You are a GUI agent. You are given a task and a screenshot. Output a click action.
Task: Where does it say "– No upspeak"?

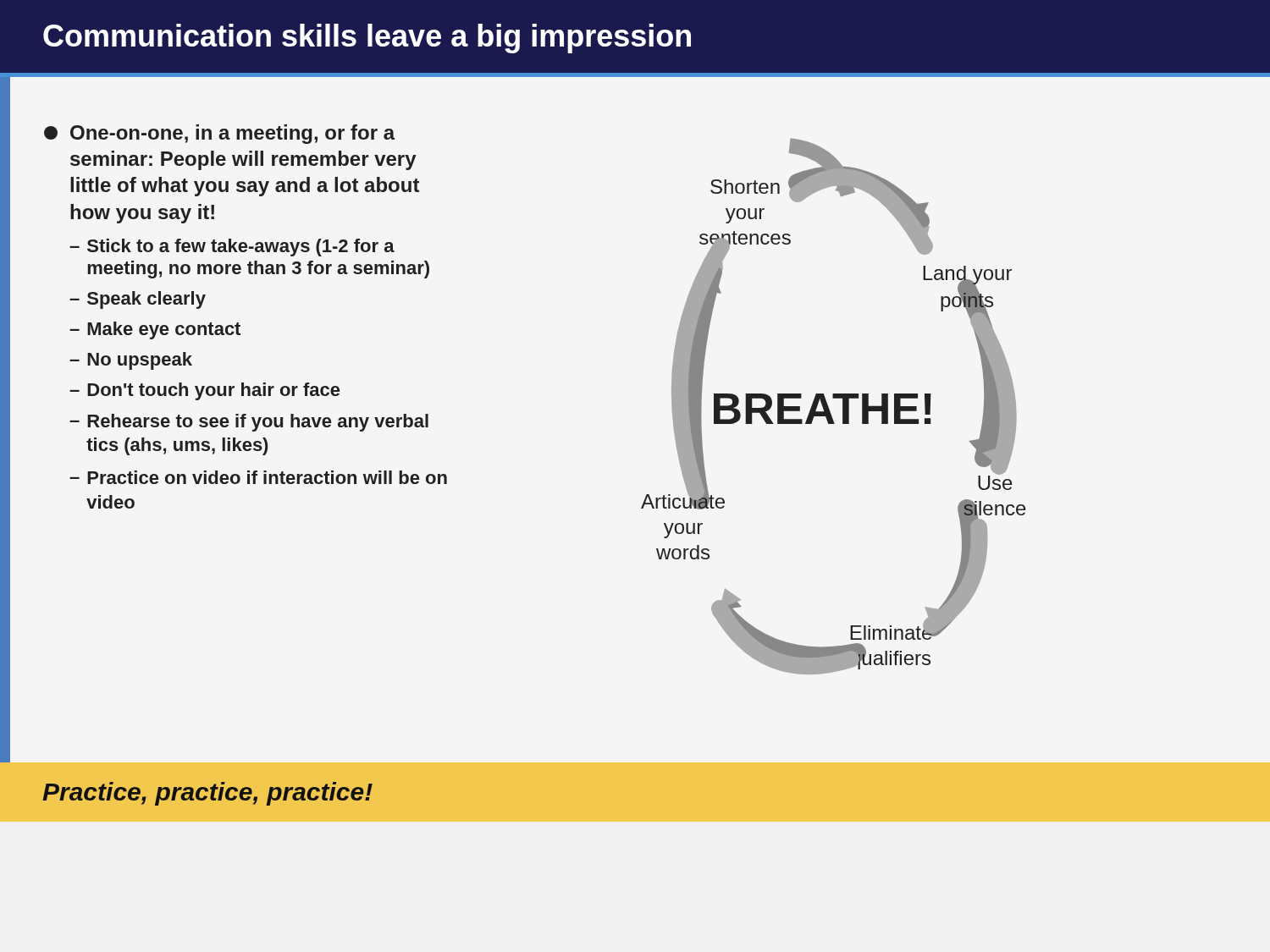131,359
